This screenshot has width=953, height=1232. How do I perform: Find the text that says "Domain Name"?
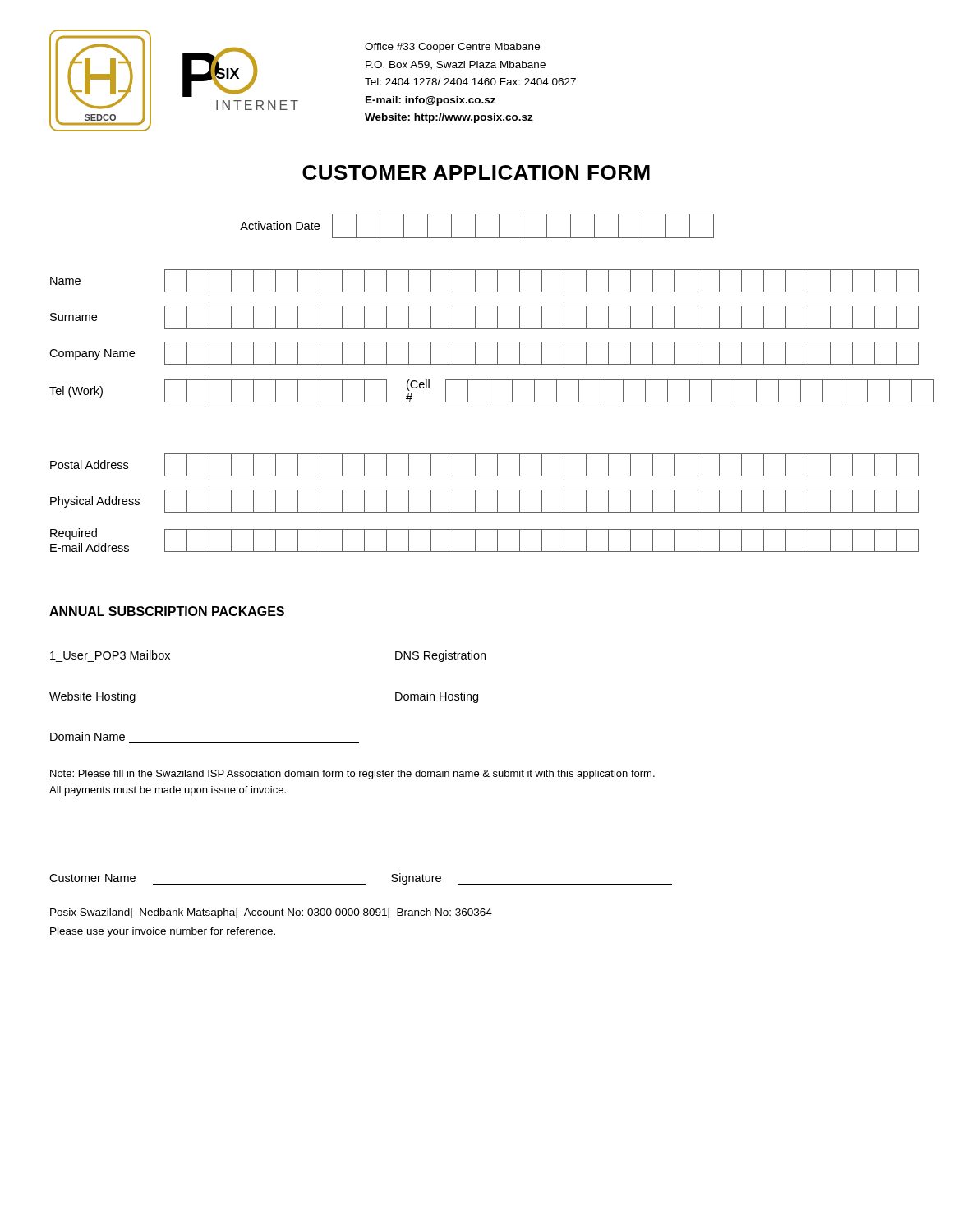pos(204,736)
